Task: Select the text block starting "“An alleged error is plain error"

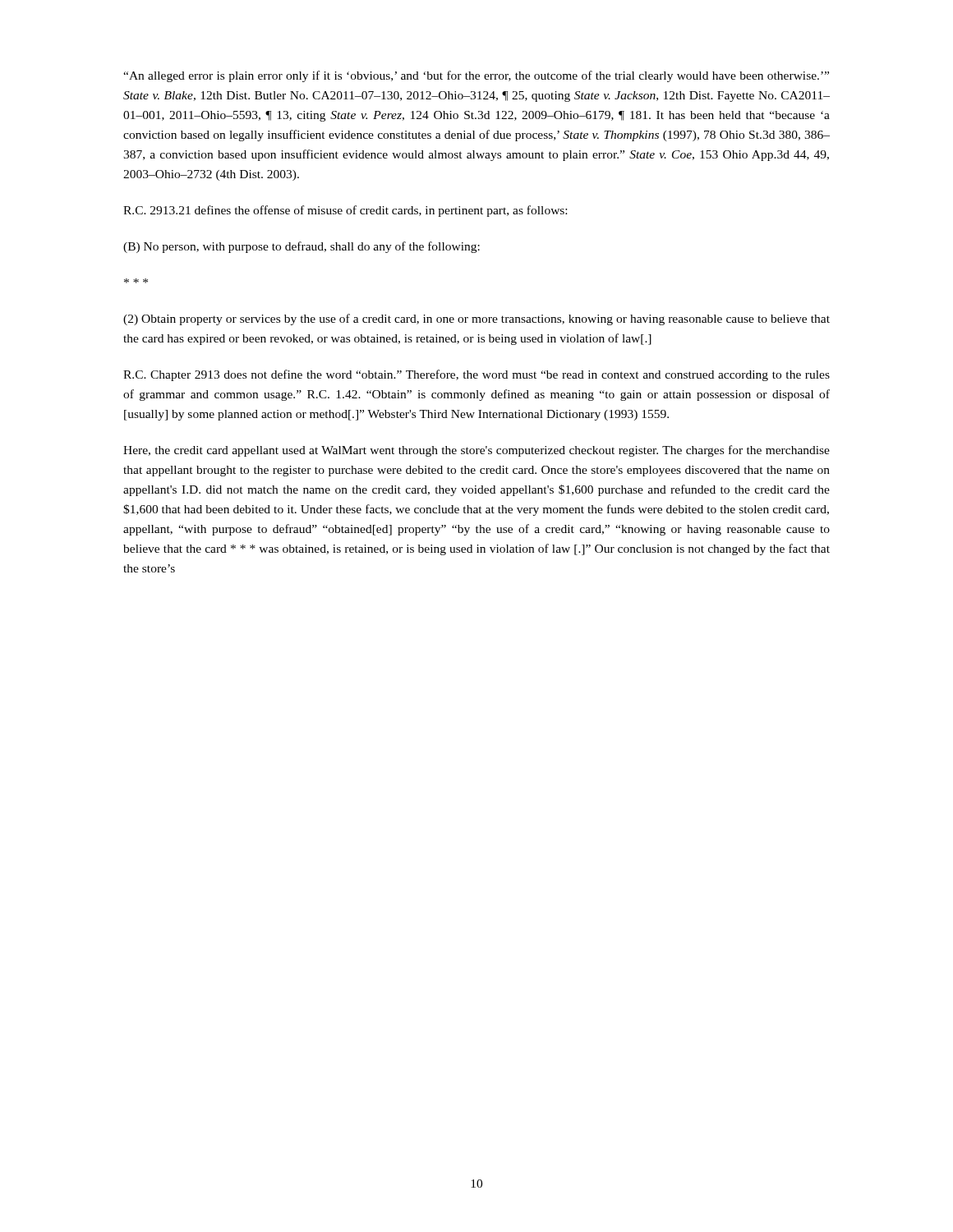Action: [476, 124]
